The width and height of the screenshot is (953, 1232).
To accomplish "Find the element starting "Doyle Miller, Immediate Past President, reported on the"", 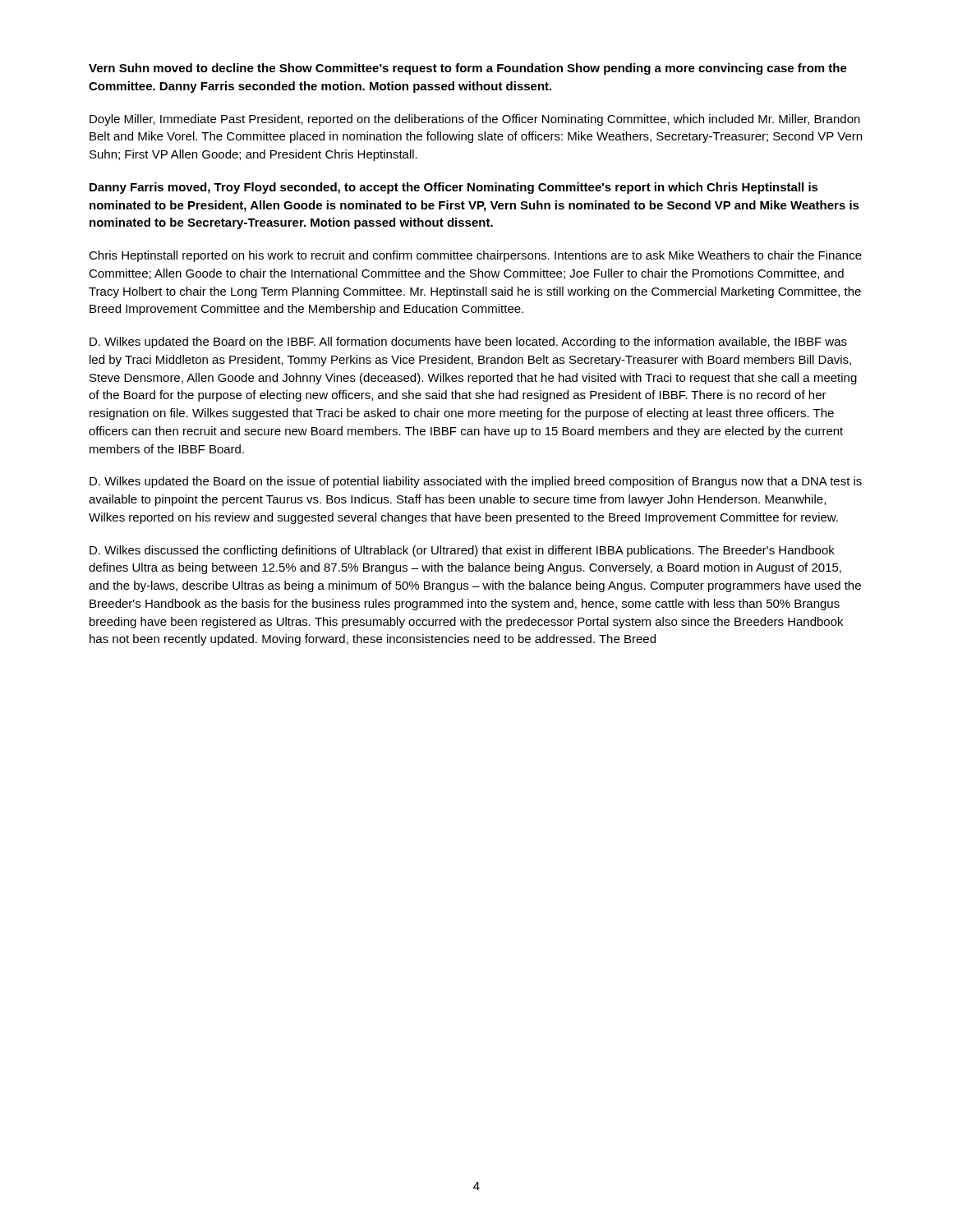I will point(476,136).
